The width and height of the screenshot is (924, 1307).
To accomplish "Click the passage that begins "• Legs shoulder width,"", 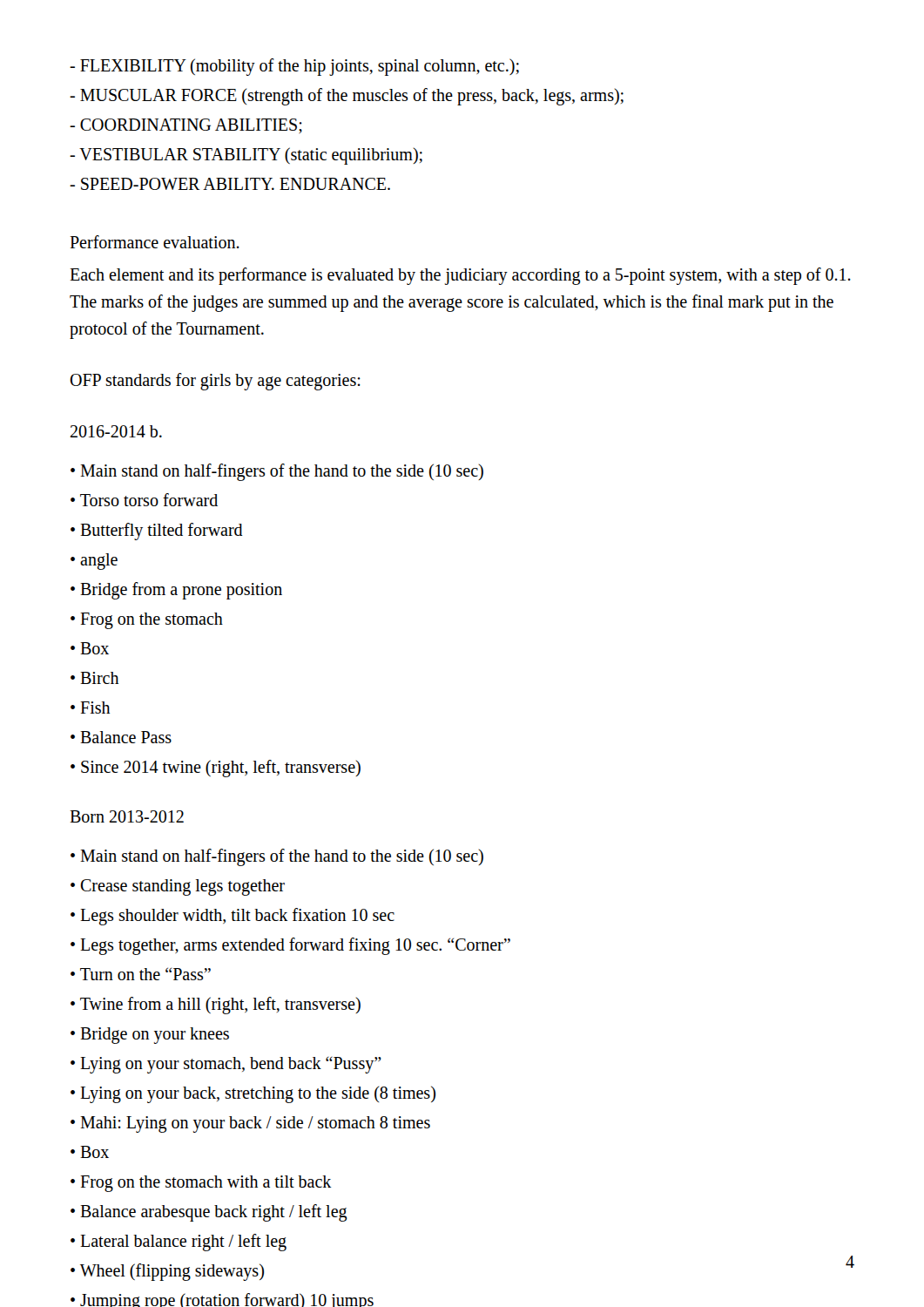I will point(232,915).
